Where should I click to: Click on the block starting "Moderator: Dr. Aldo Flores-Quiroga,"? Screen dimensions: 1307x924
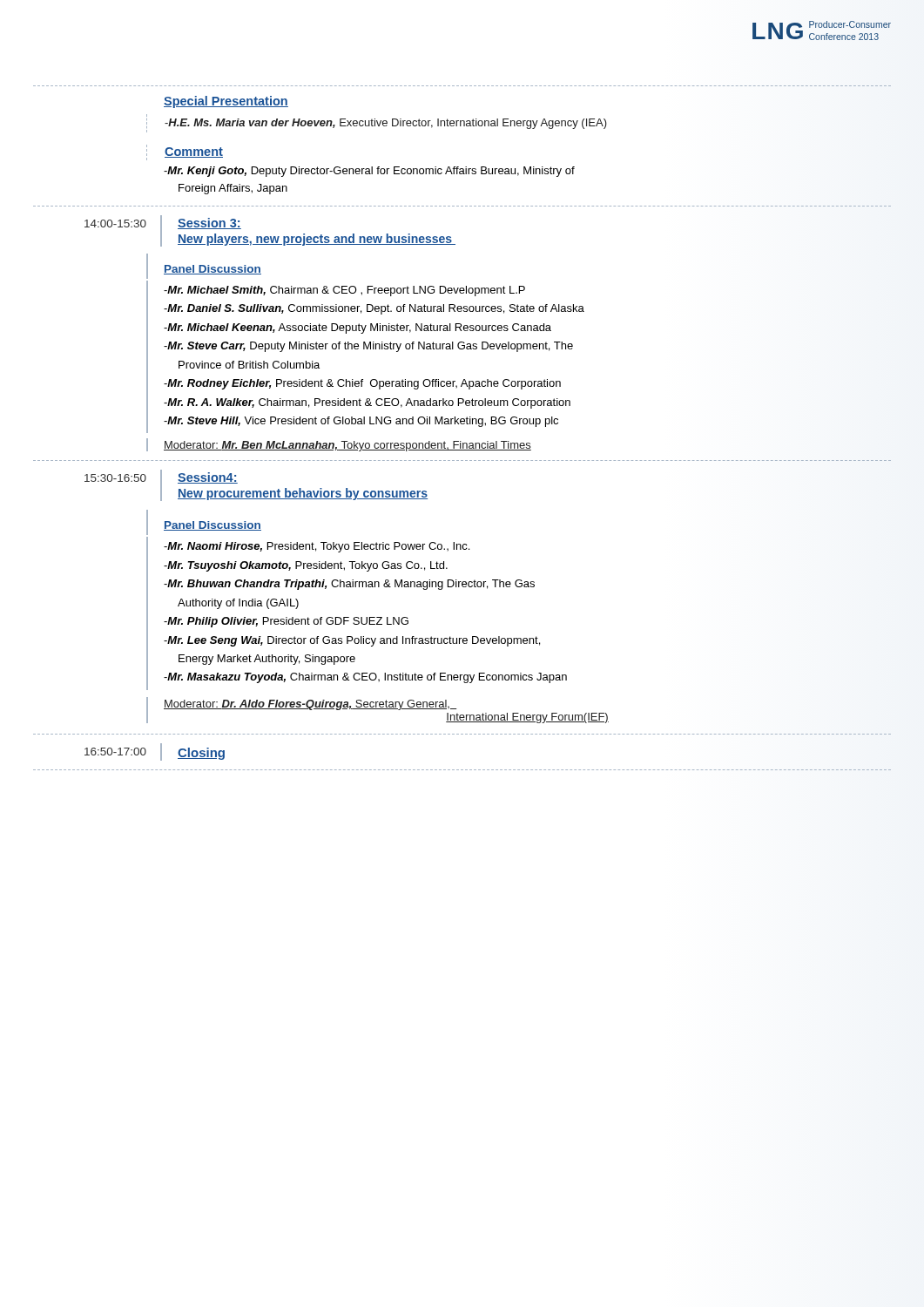[x=420, y=710]
